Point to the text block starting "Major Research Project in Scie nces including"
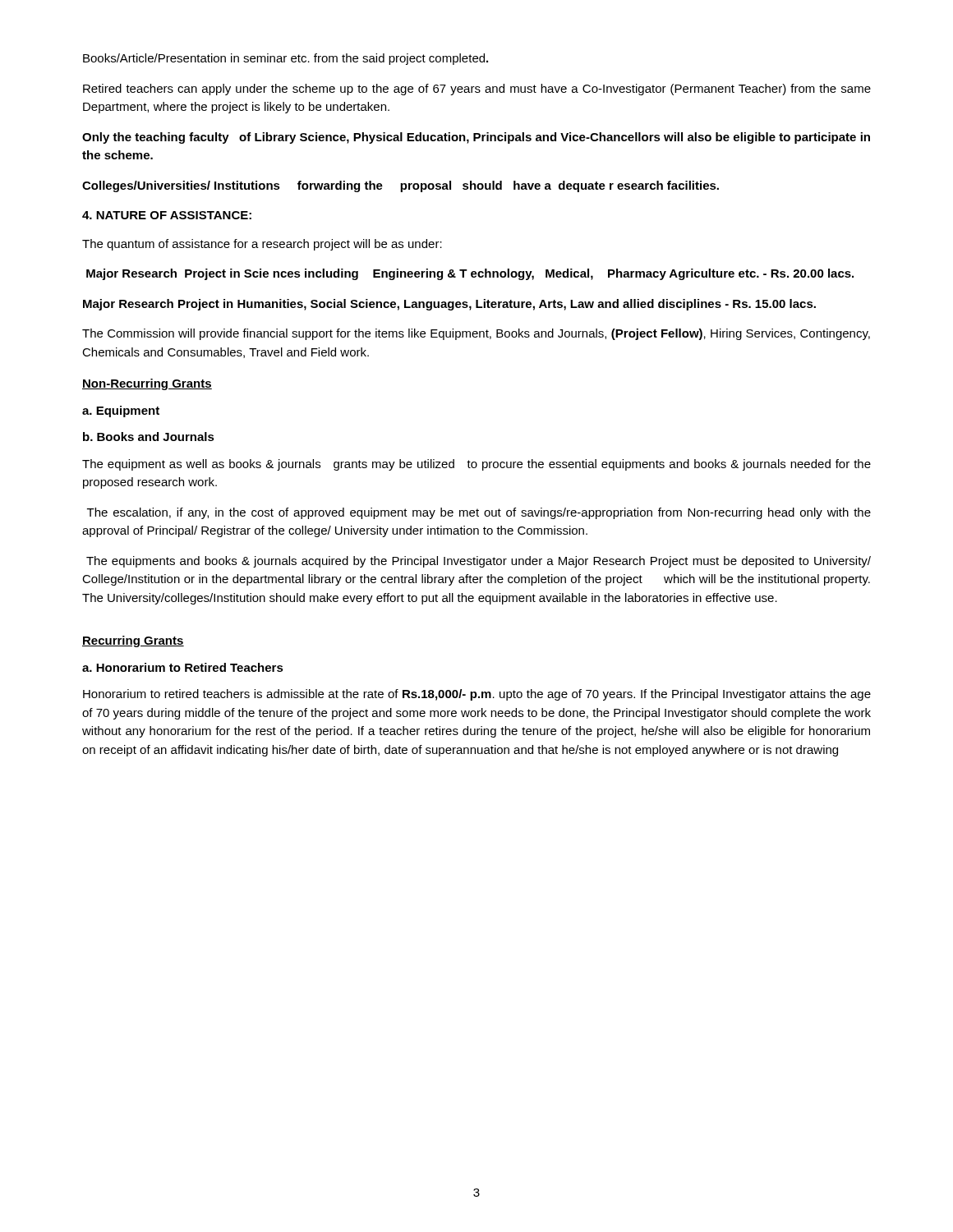953x1232 pixels. 476,274
